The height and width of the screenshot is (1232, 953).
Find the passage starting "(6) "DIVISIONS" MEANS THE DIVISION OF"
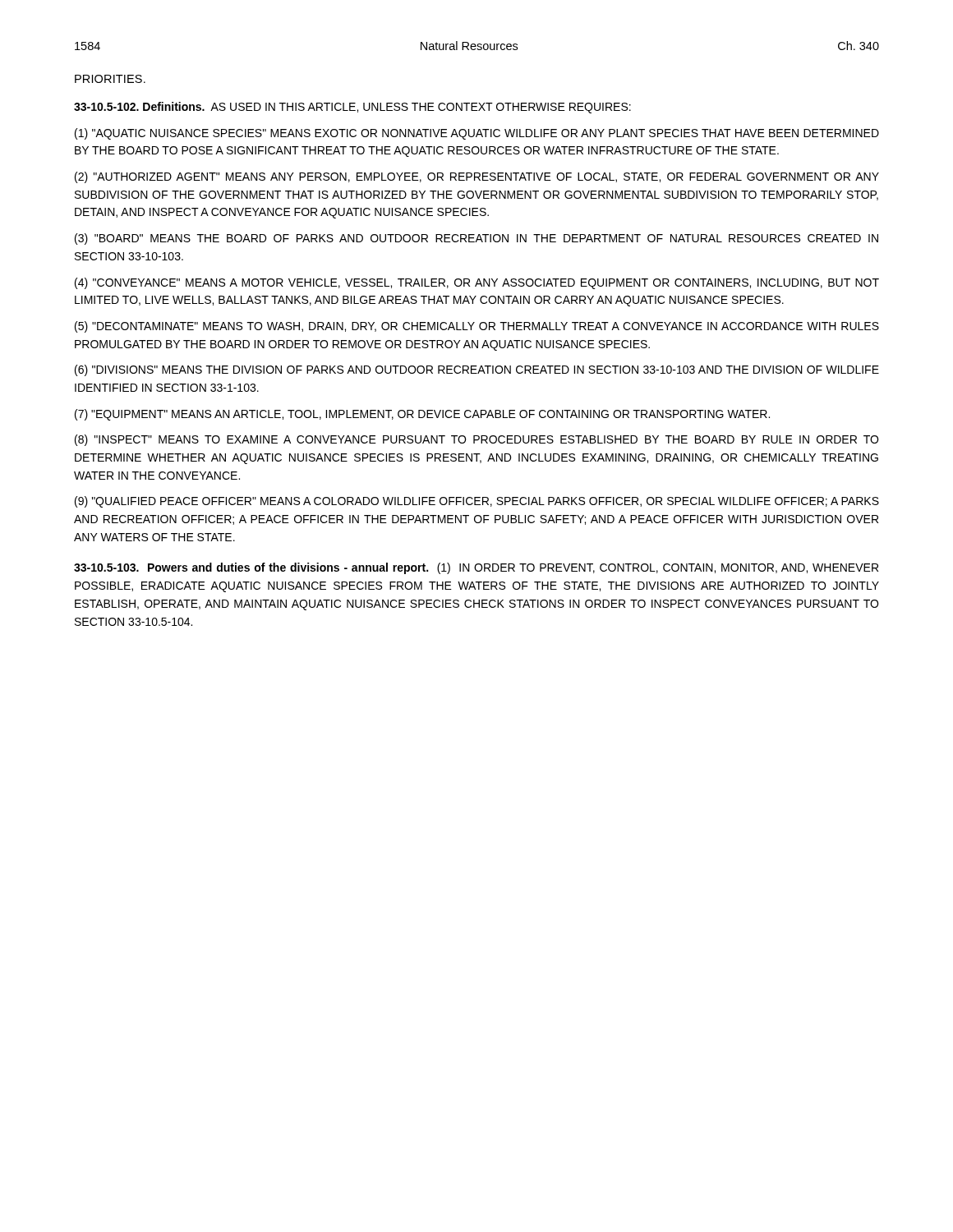(476, 379)
